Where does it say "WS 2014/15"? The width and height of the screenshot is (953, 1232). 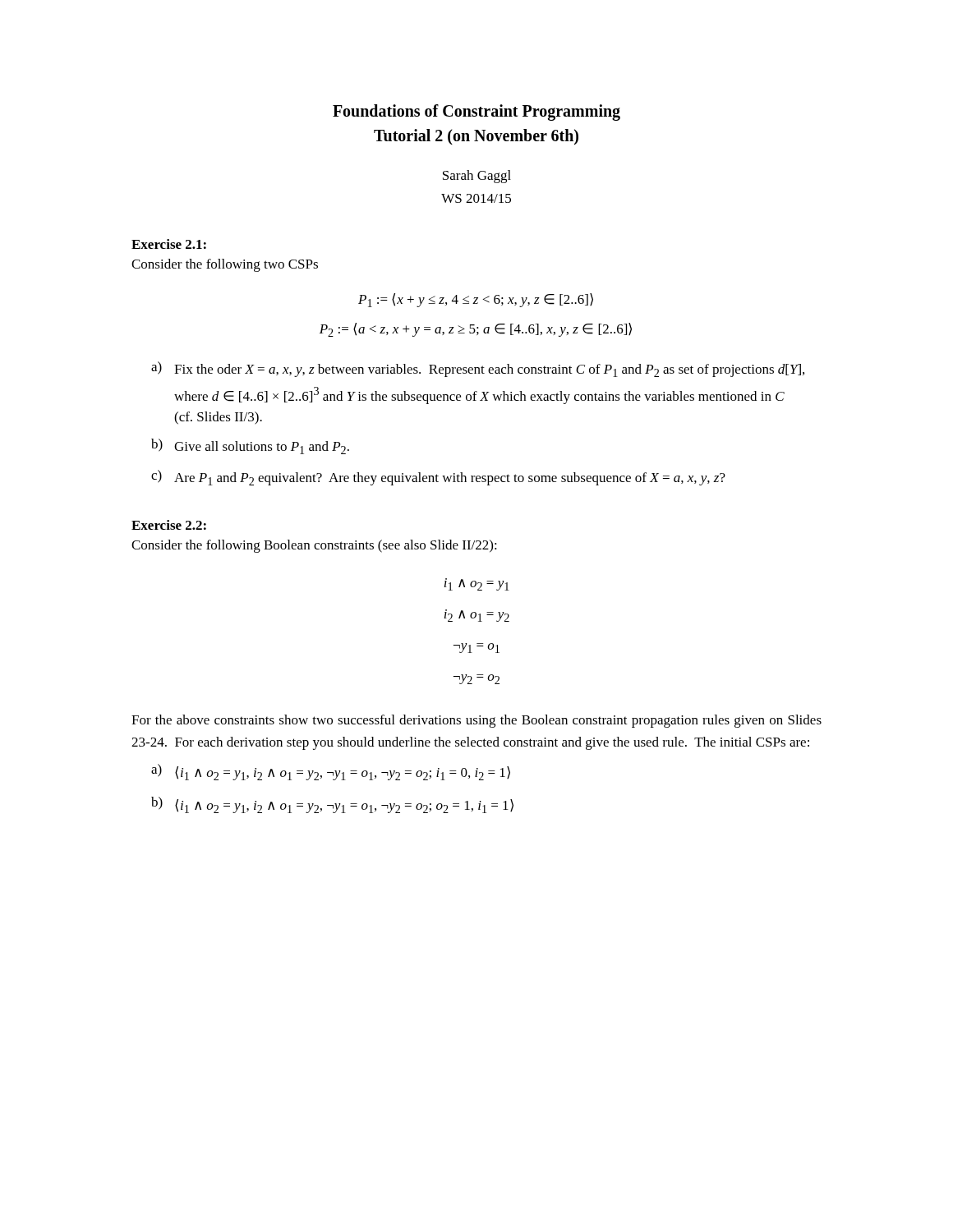point(476,198)
